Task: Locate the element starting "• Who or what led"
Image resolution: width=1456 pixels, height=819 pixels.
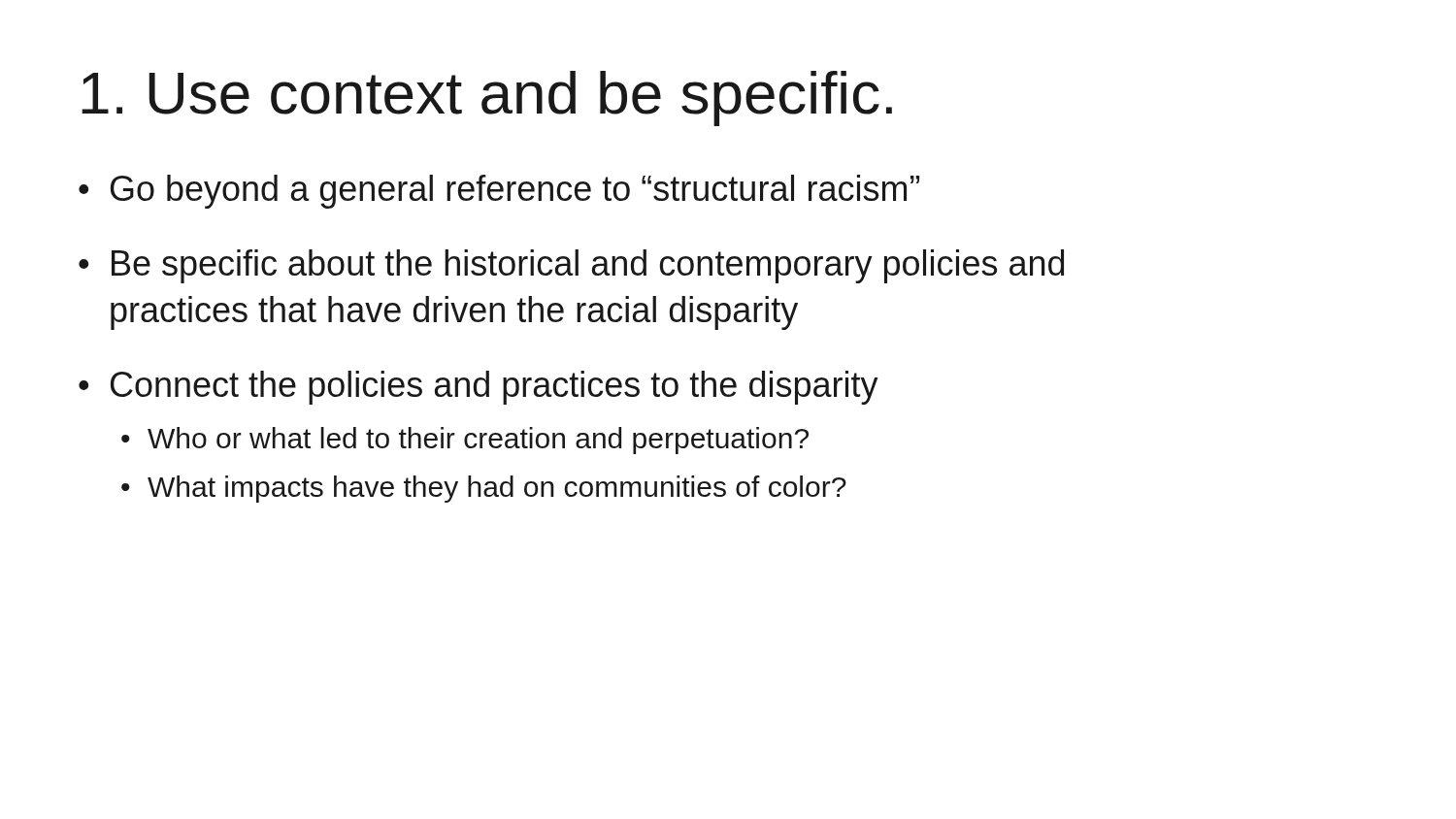Action: click(771, 439)
